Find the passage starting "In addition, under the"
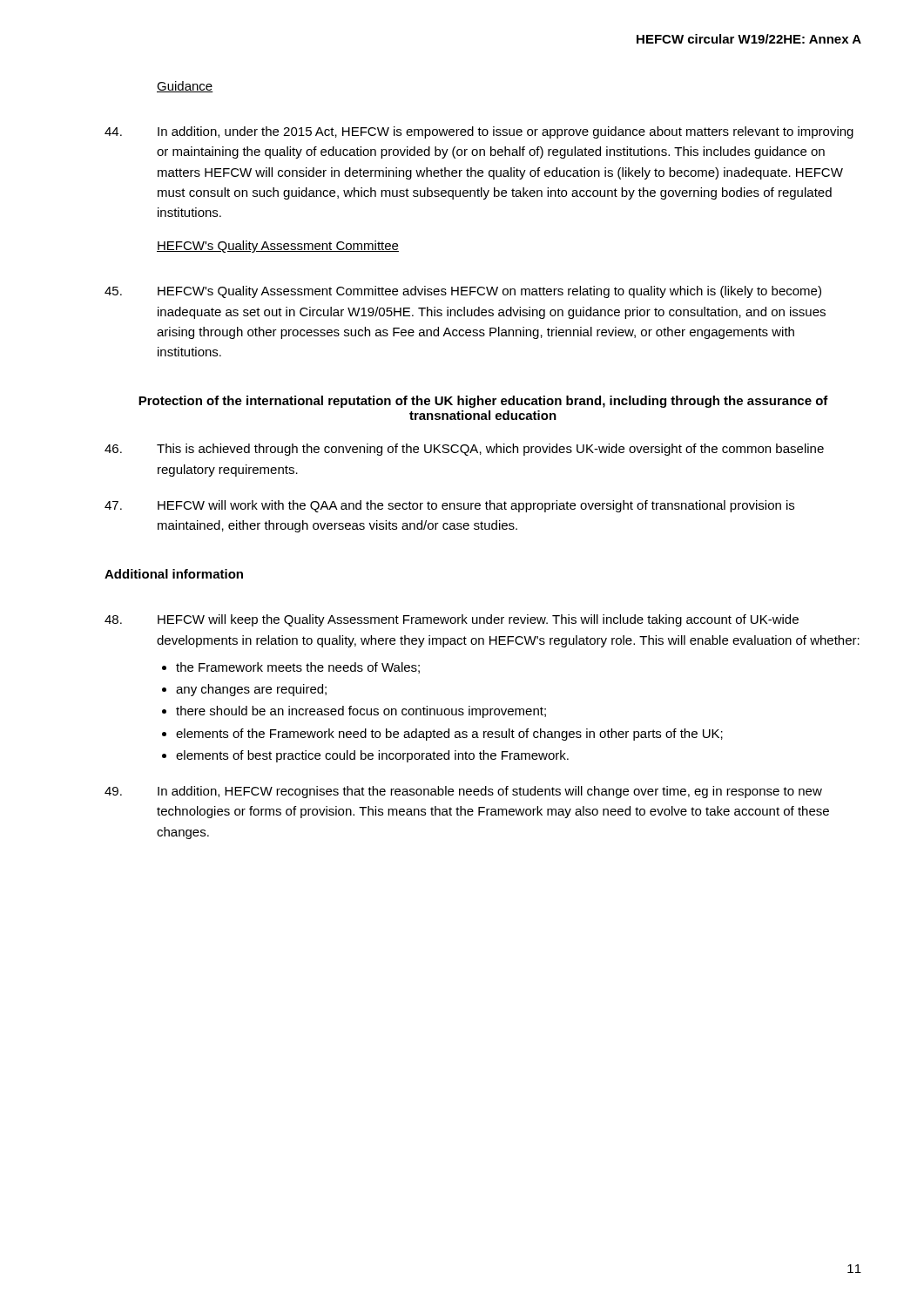 [483, 172]
